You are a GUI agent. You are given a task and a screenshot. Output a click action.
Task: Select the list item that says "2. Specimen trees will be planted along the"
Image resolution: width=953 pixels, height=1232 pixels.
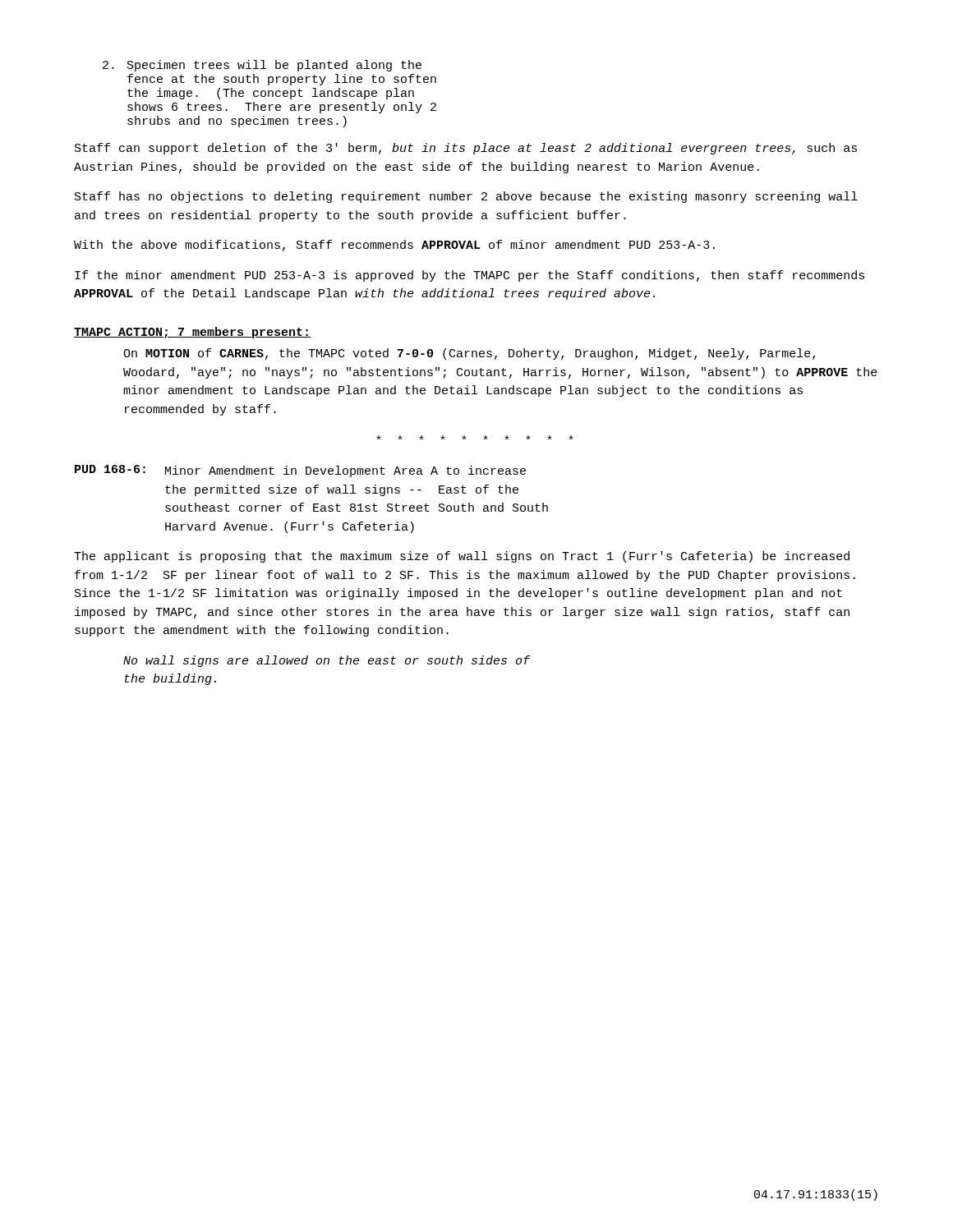click(x=262, y=66)
